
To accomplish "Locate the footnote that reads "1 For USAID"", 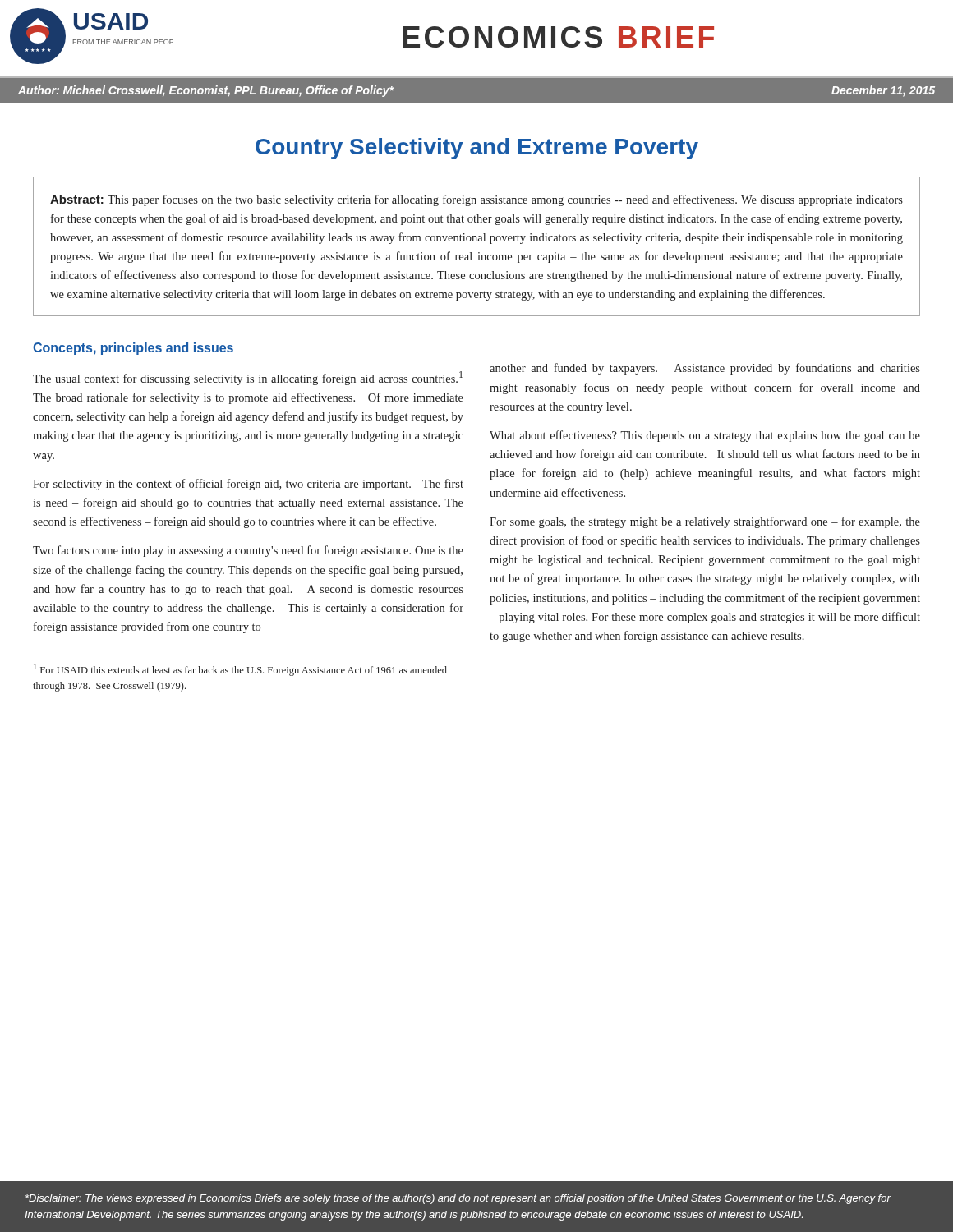I will point(240,677).
